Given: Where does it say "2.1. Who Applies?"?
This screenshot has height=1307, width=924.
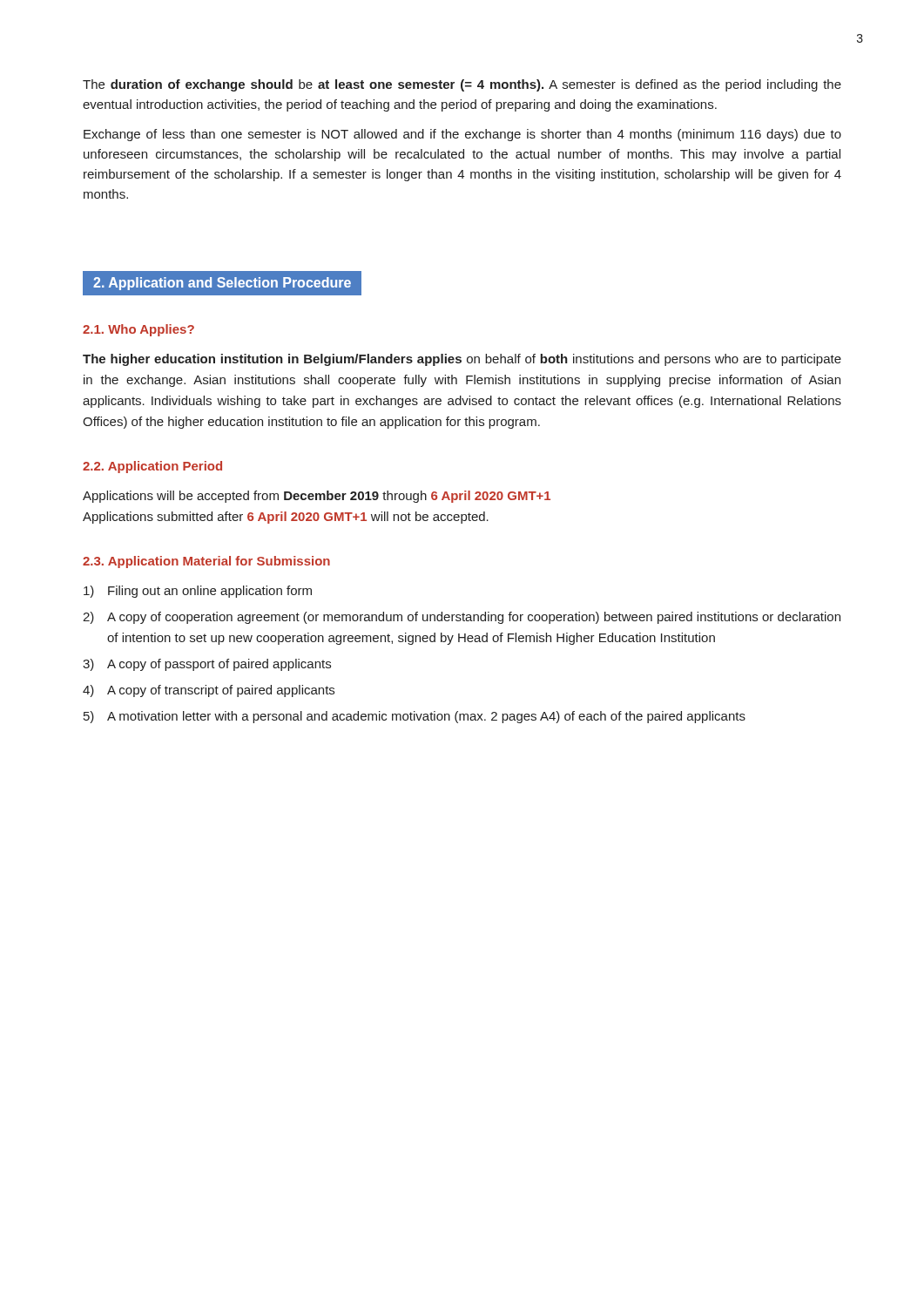Looking at the screenshot, I should pos(139,329).
